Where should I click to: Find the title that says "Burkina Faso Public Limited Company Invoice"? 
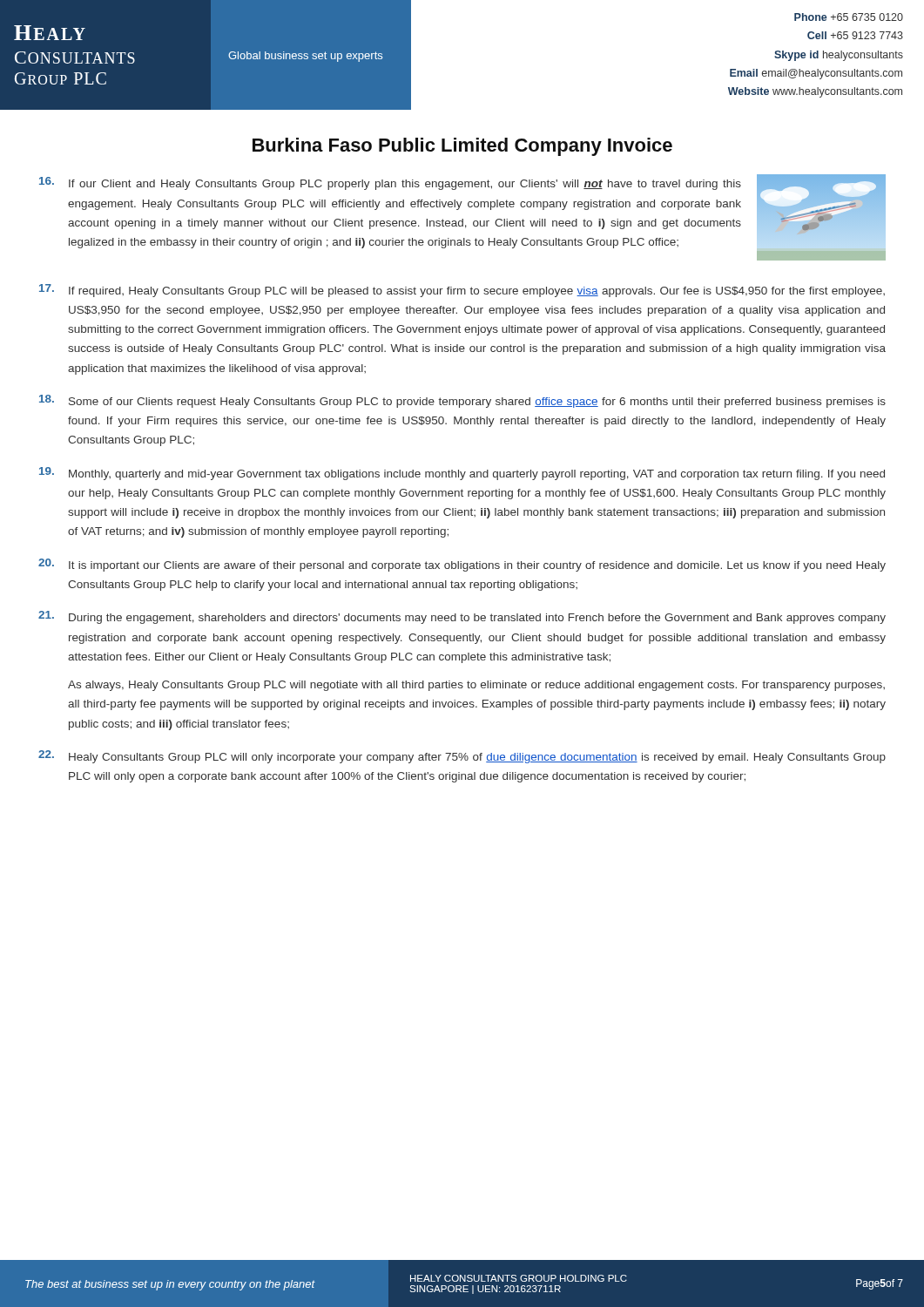click(x=462, y=145)
